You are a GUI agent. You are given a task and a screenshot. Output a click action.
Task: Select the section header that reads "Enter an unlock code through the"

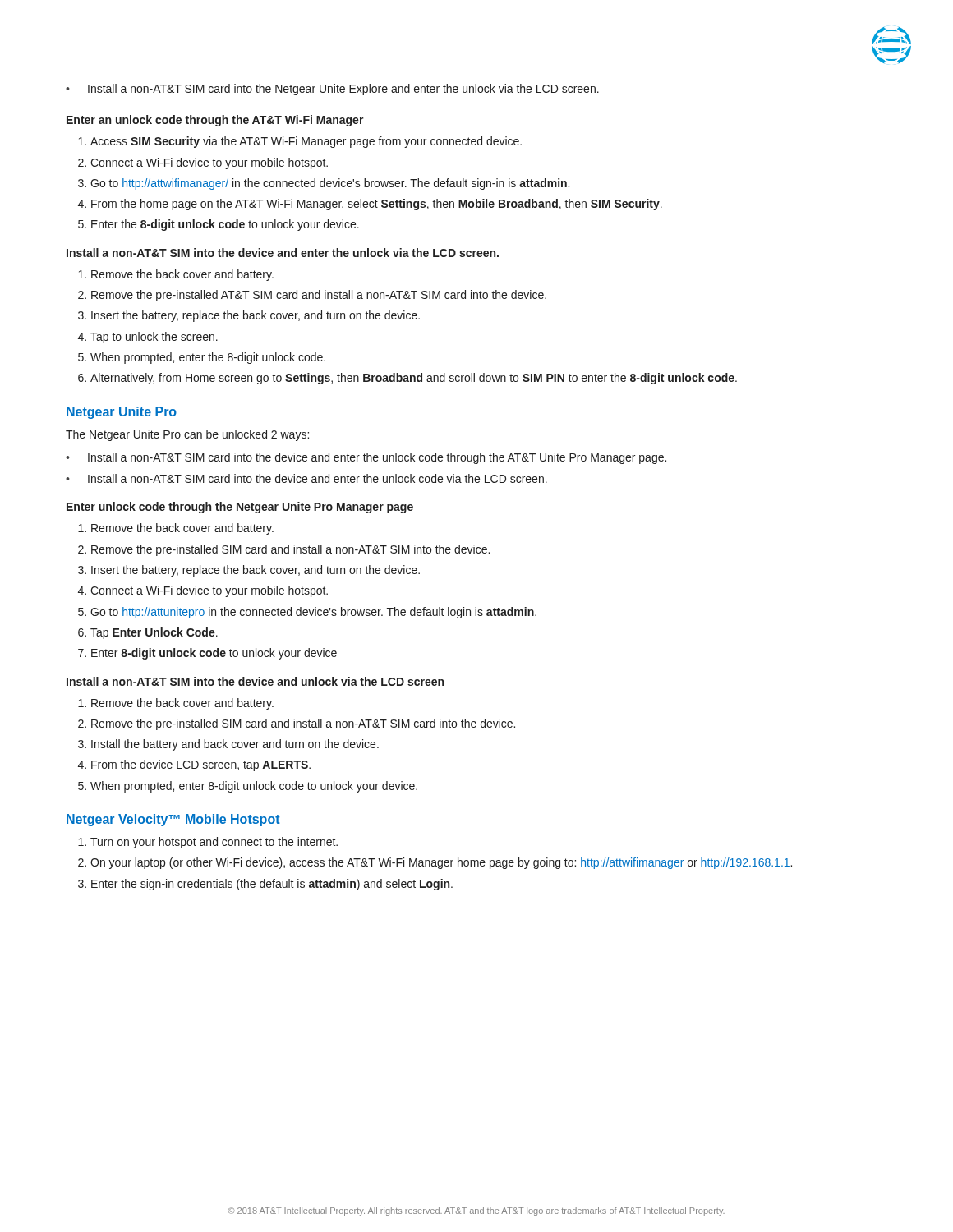coord(215,120)
